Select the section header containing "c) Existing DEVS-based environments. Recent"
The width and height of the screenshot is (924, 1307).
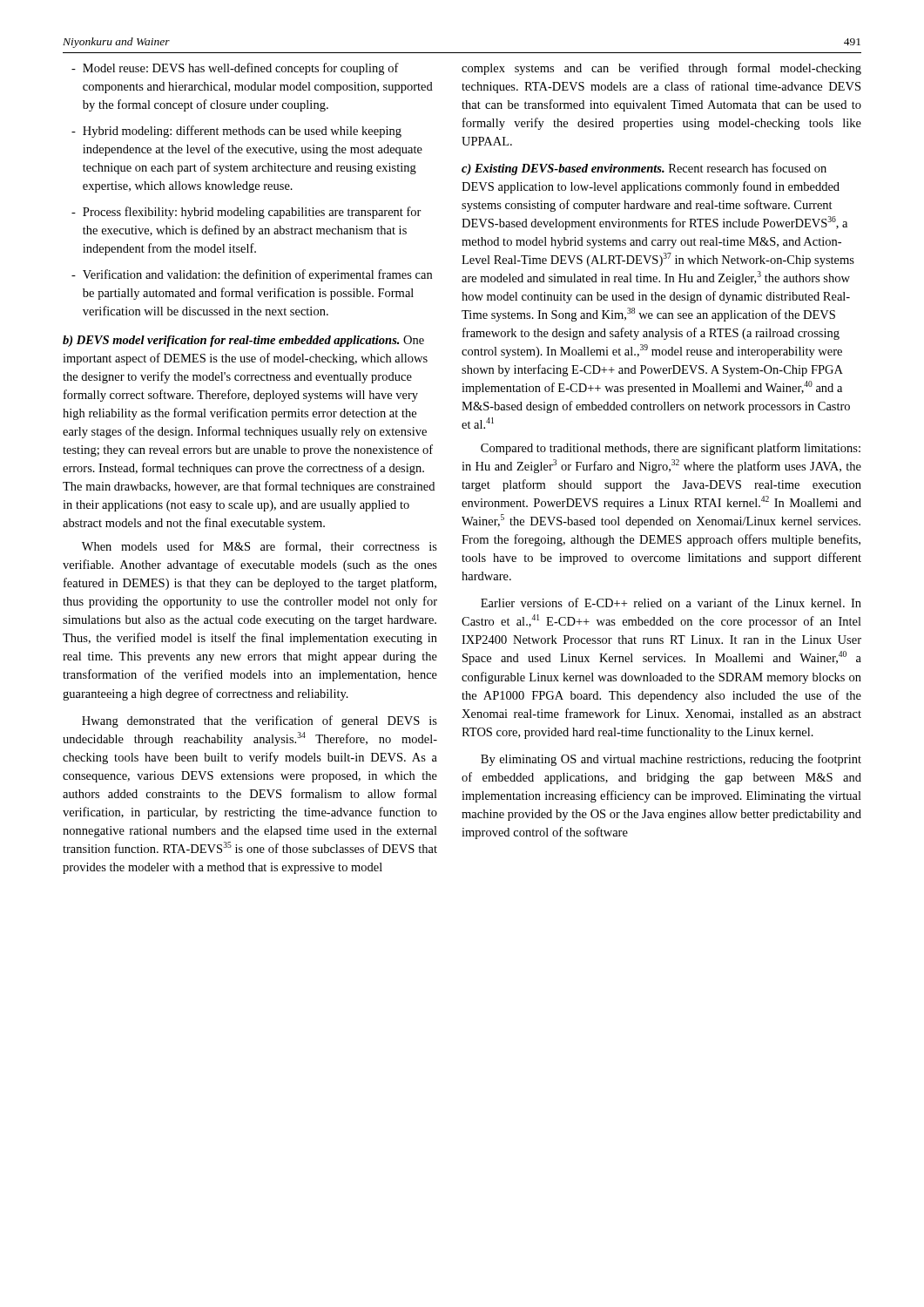[x=658, y=296]
